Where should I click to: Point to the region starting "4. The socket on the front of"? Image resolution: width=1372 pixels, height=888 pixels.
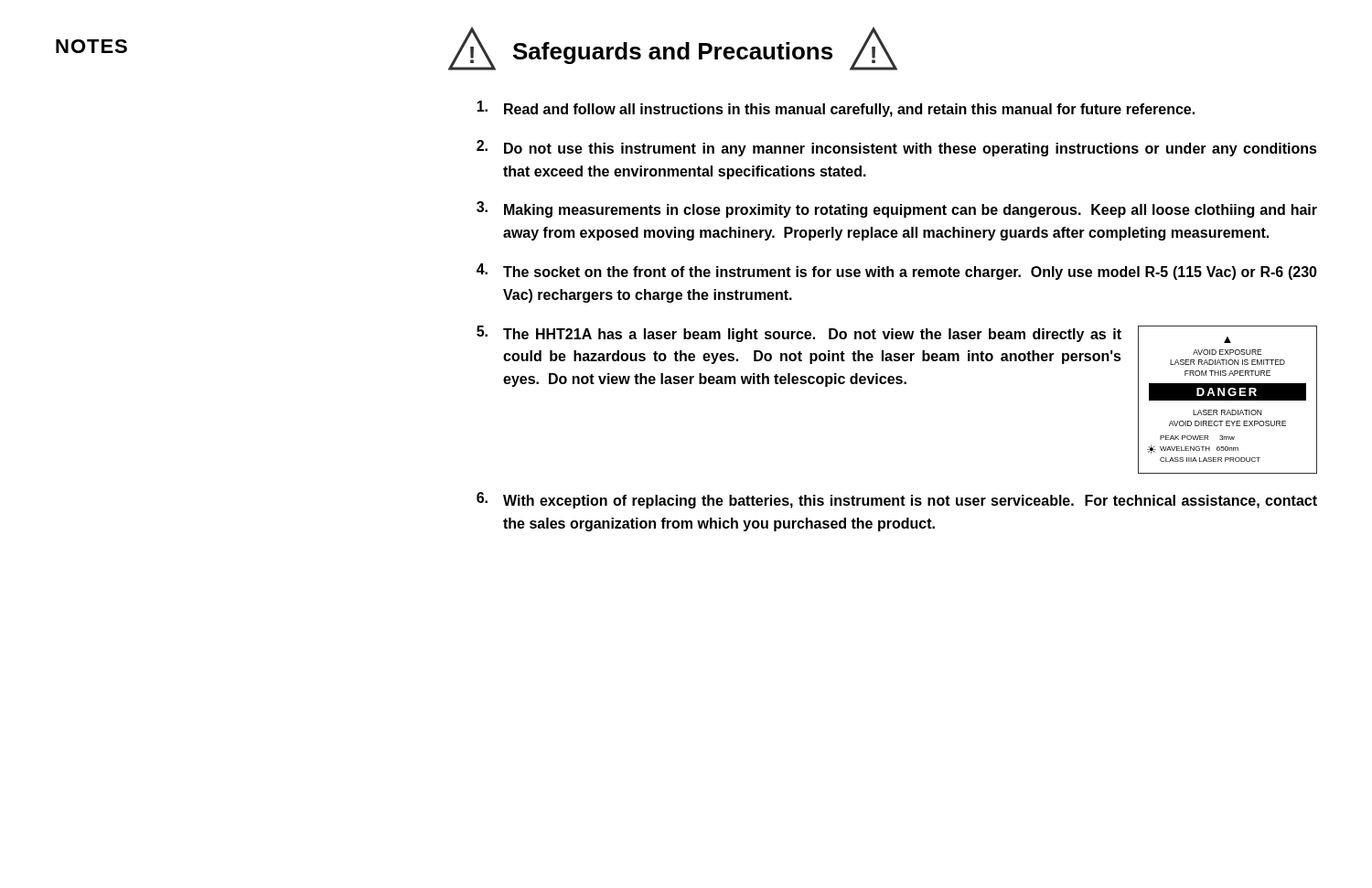click(x=883, y=284)
